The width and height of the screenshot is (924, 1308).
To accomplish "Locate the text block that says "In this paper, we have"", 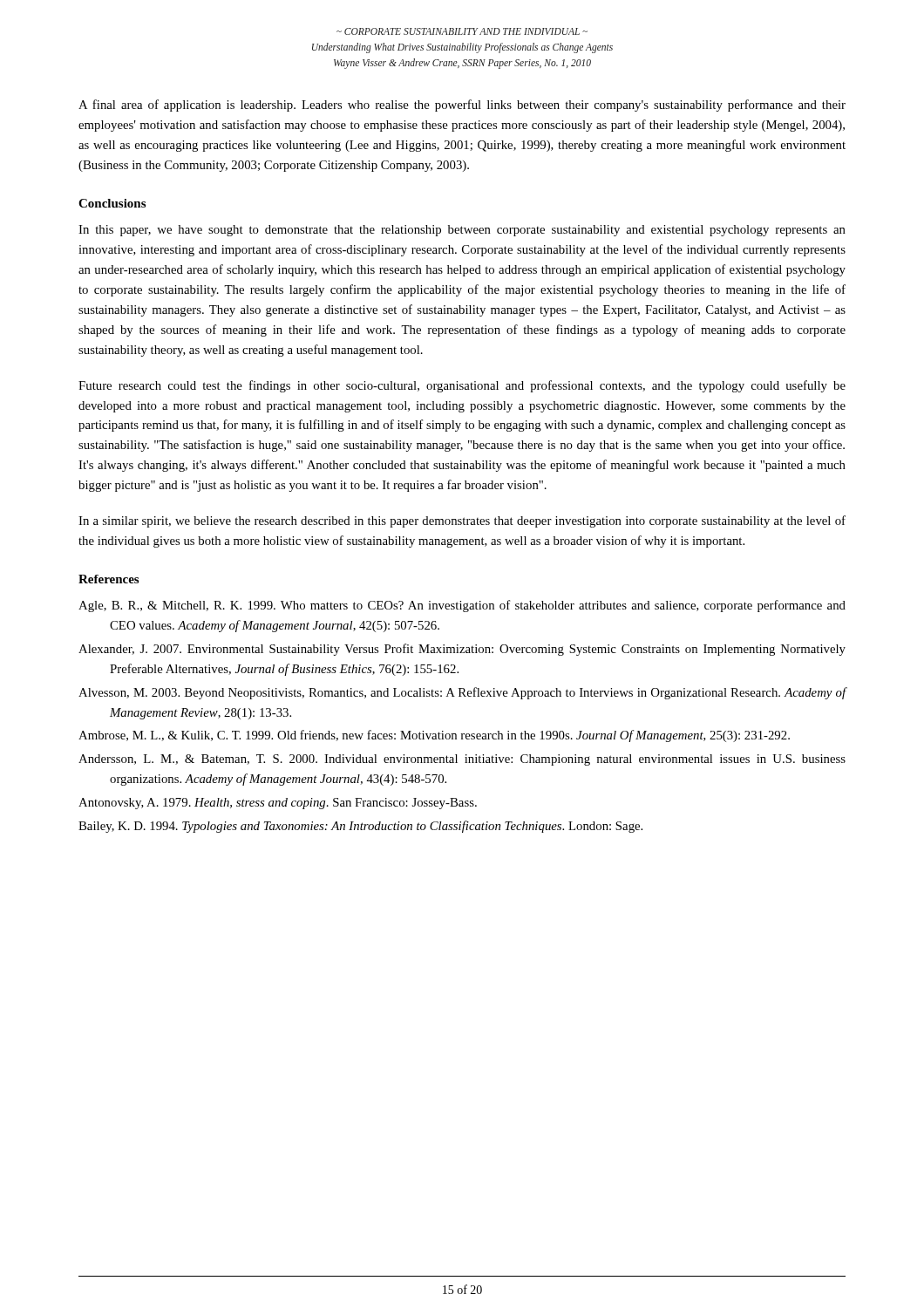I will pyautogui.click(x=462, y=289).
